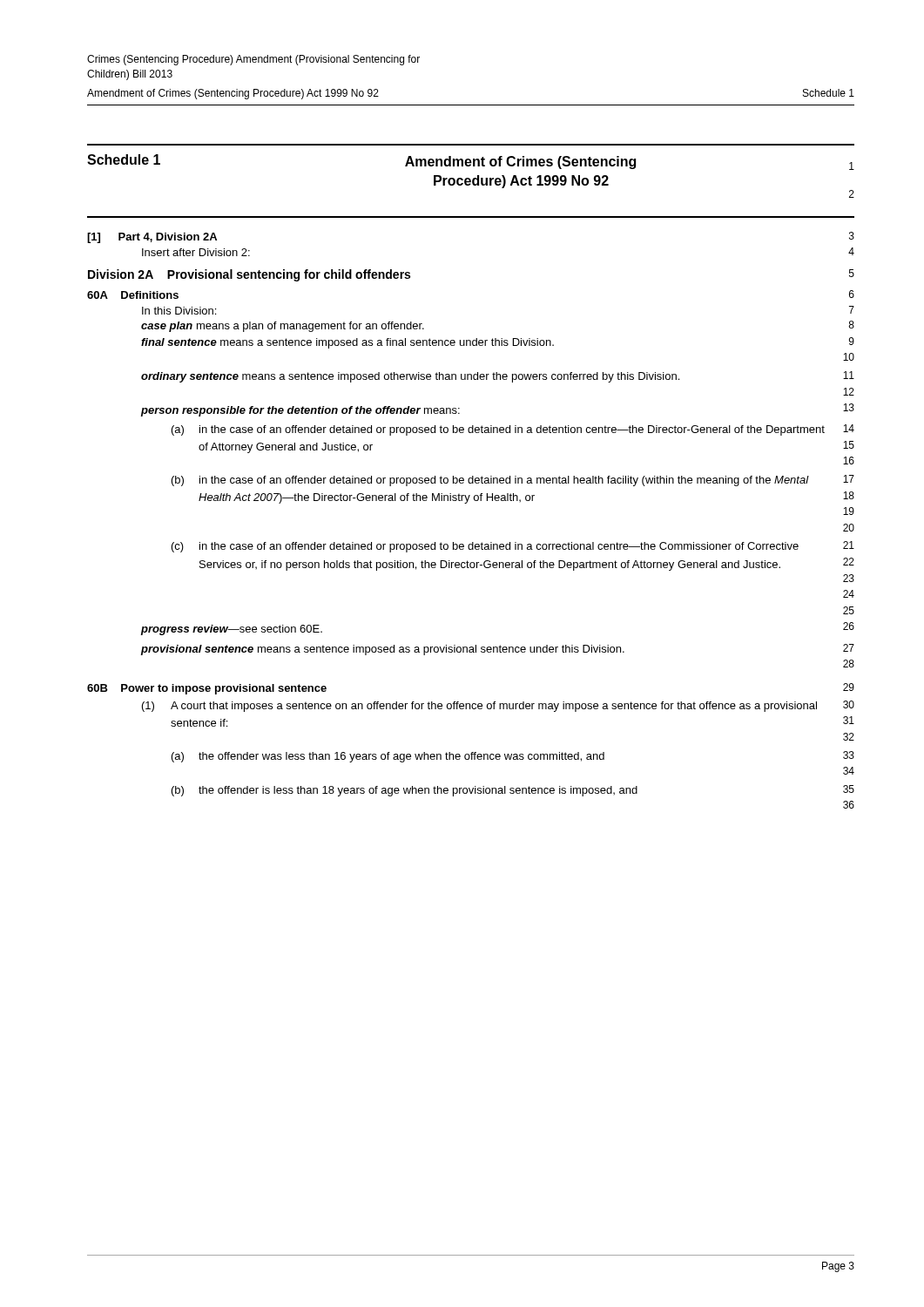Point to the block beginning "person responsible for the detention of the"

click(x=301, y=410)
